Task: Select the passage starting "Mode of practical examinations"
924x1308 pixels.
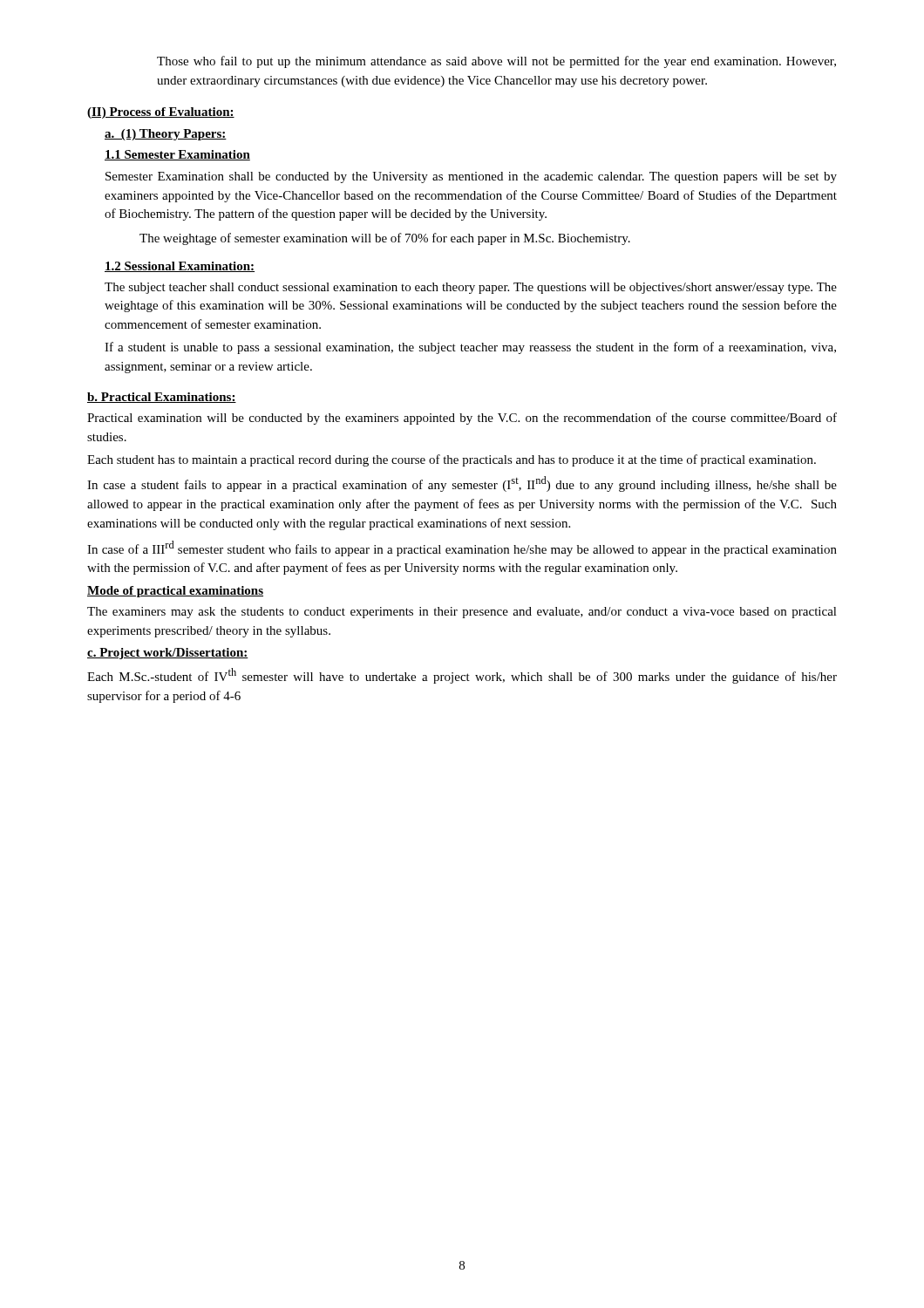Action: coord(175,592)
